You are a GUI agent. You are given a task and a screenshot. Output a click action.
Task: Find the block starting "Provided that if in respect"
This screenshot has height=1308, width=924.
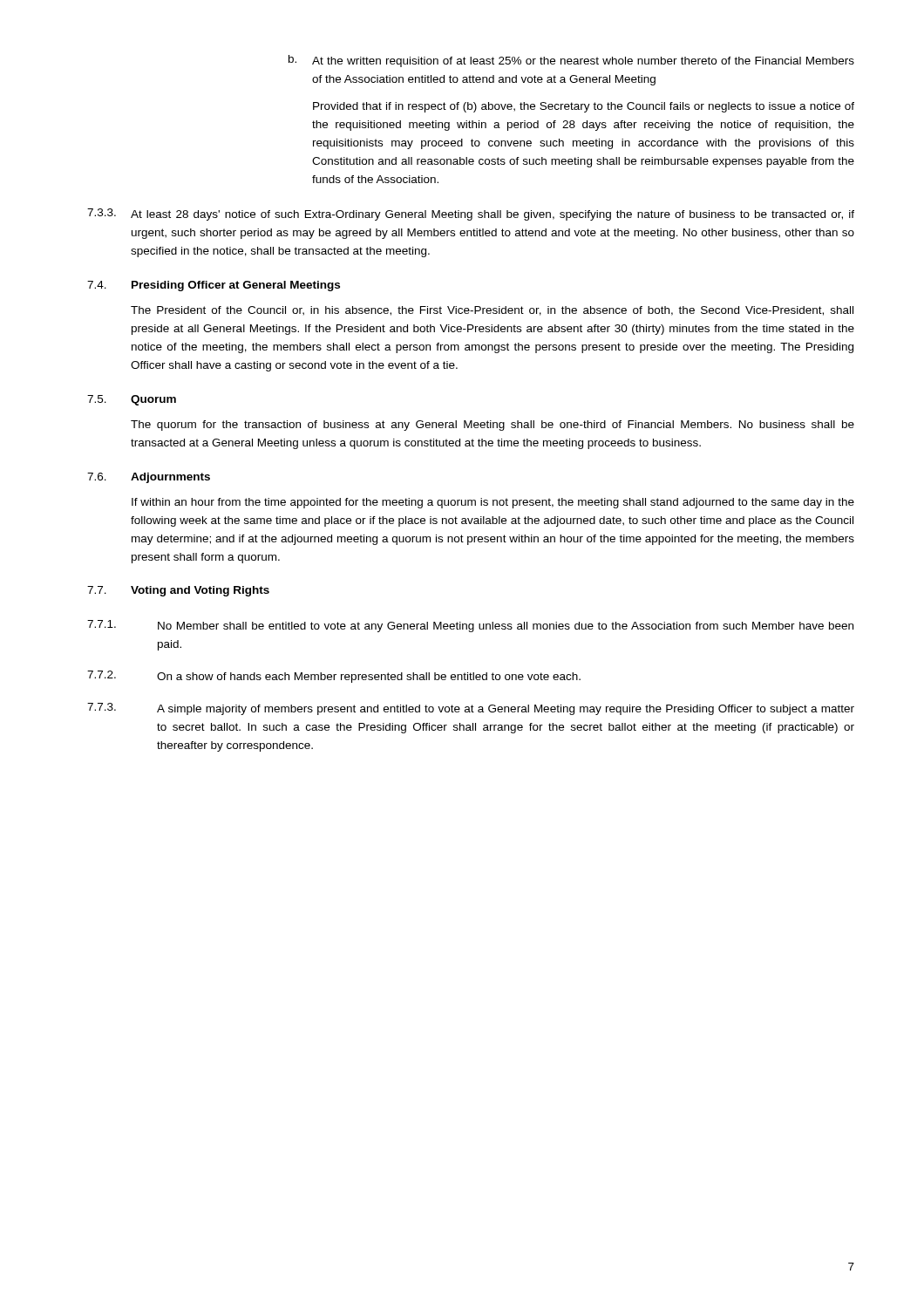pos(583,142)
